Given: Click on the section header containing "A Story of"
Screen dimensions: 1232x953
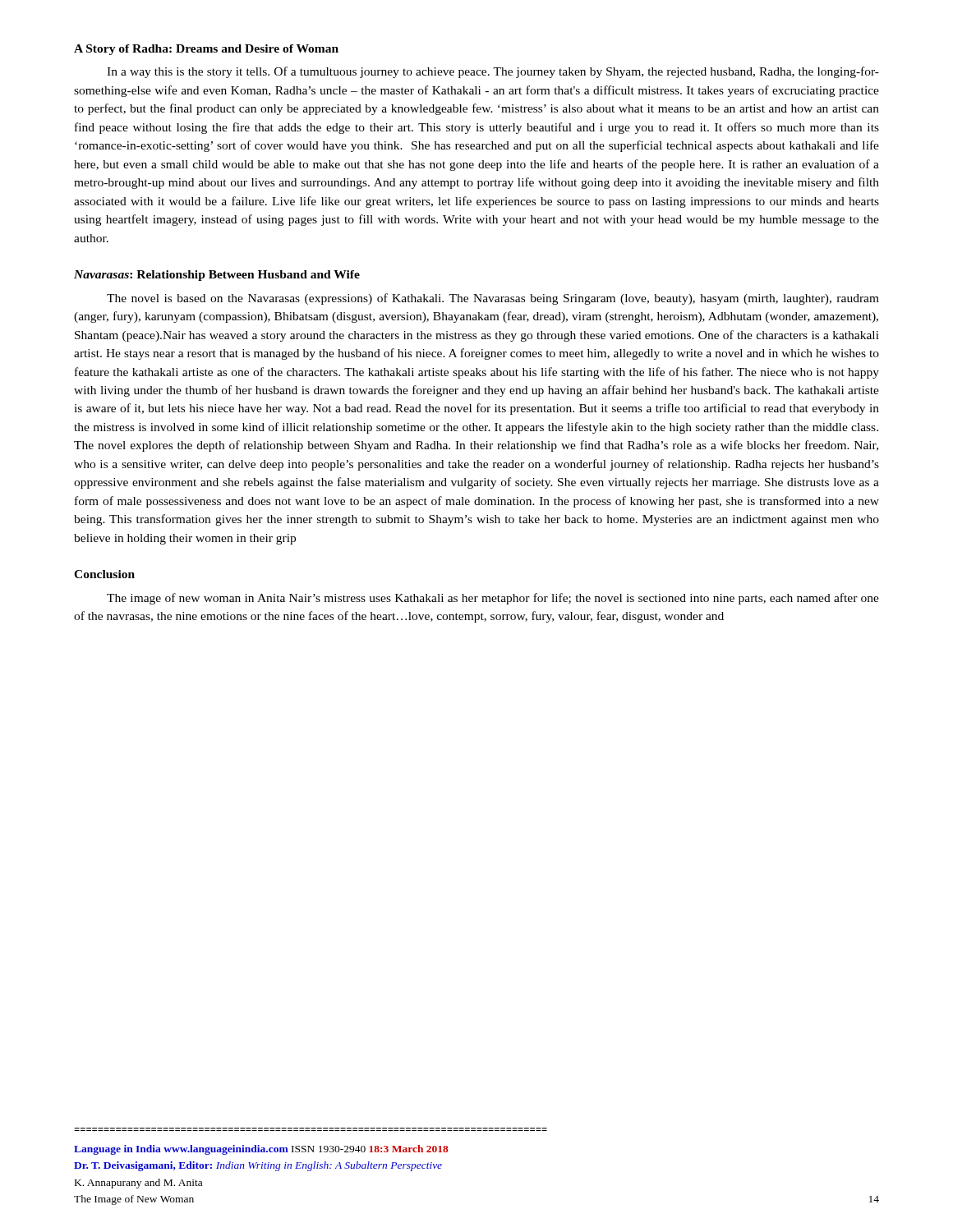Looking at the screenshot, I should [x=206, y=48].
